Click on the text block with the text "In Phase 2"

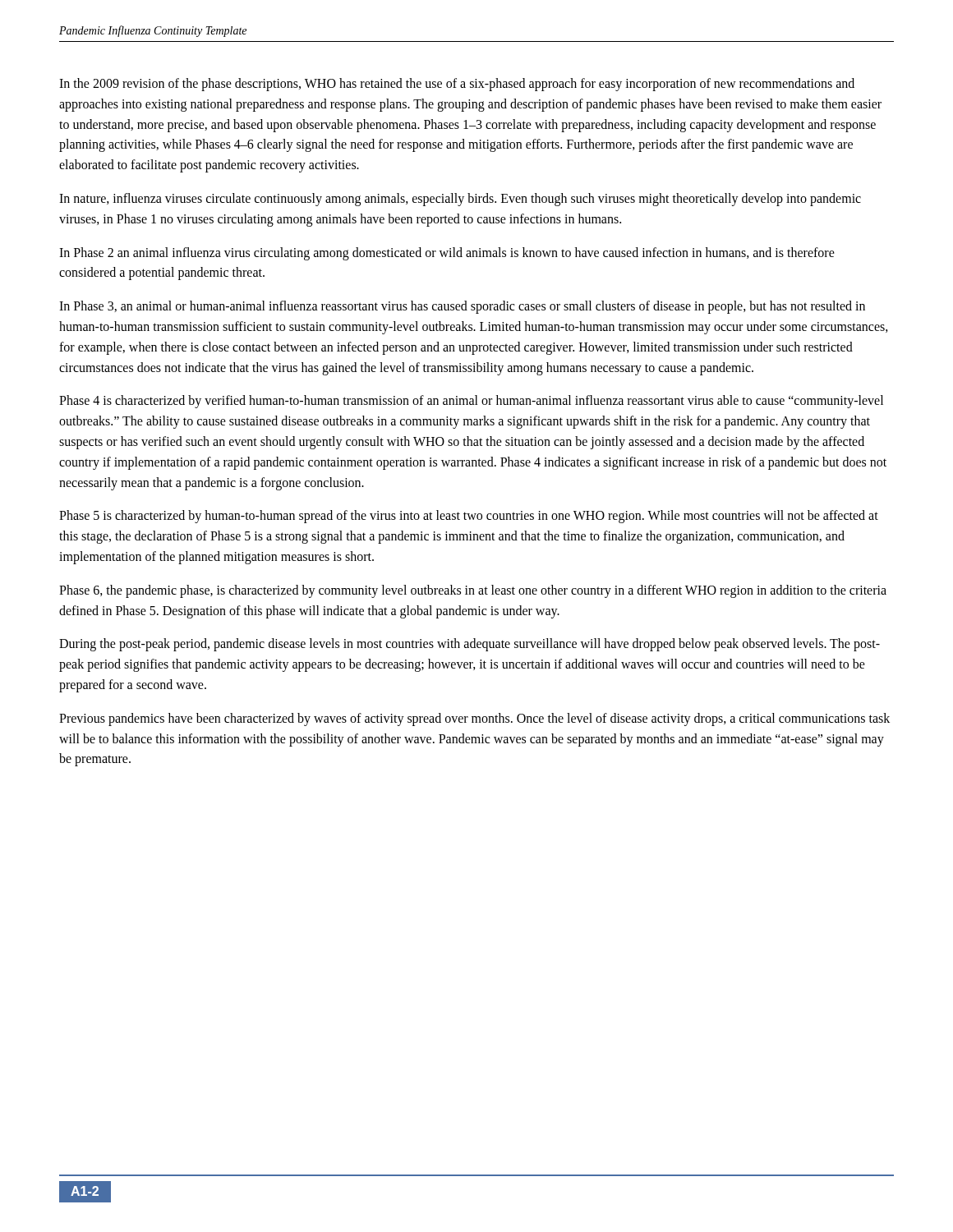click(x=447, y=262)
